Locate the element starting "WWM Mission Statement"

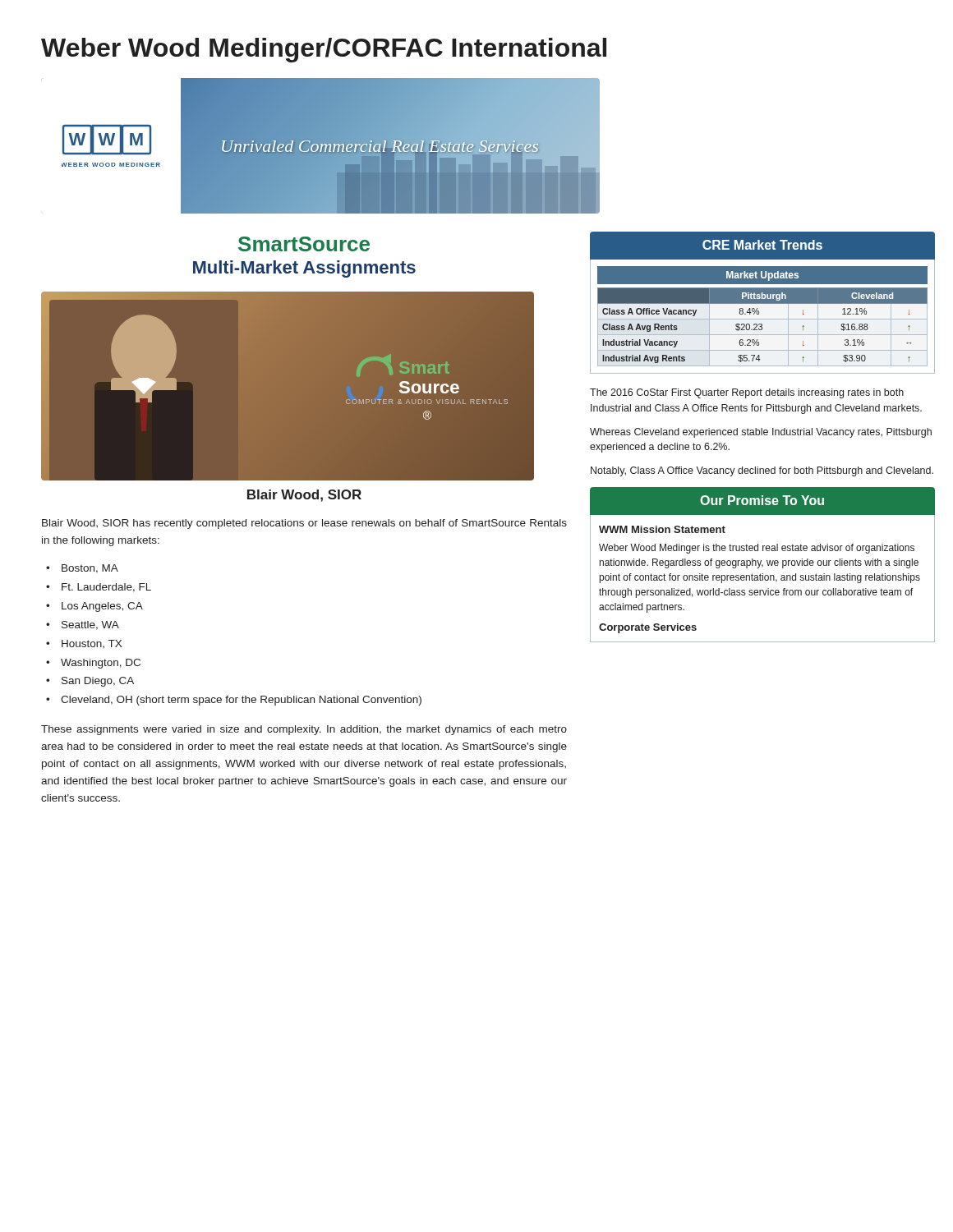click(662, 529)
